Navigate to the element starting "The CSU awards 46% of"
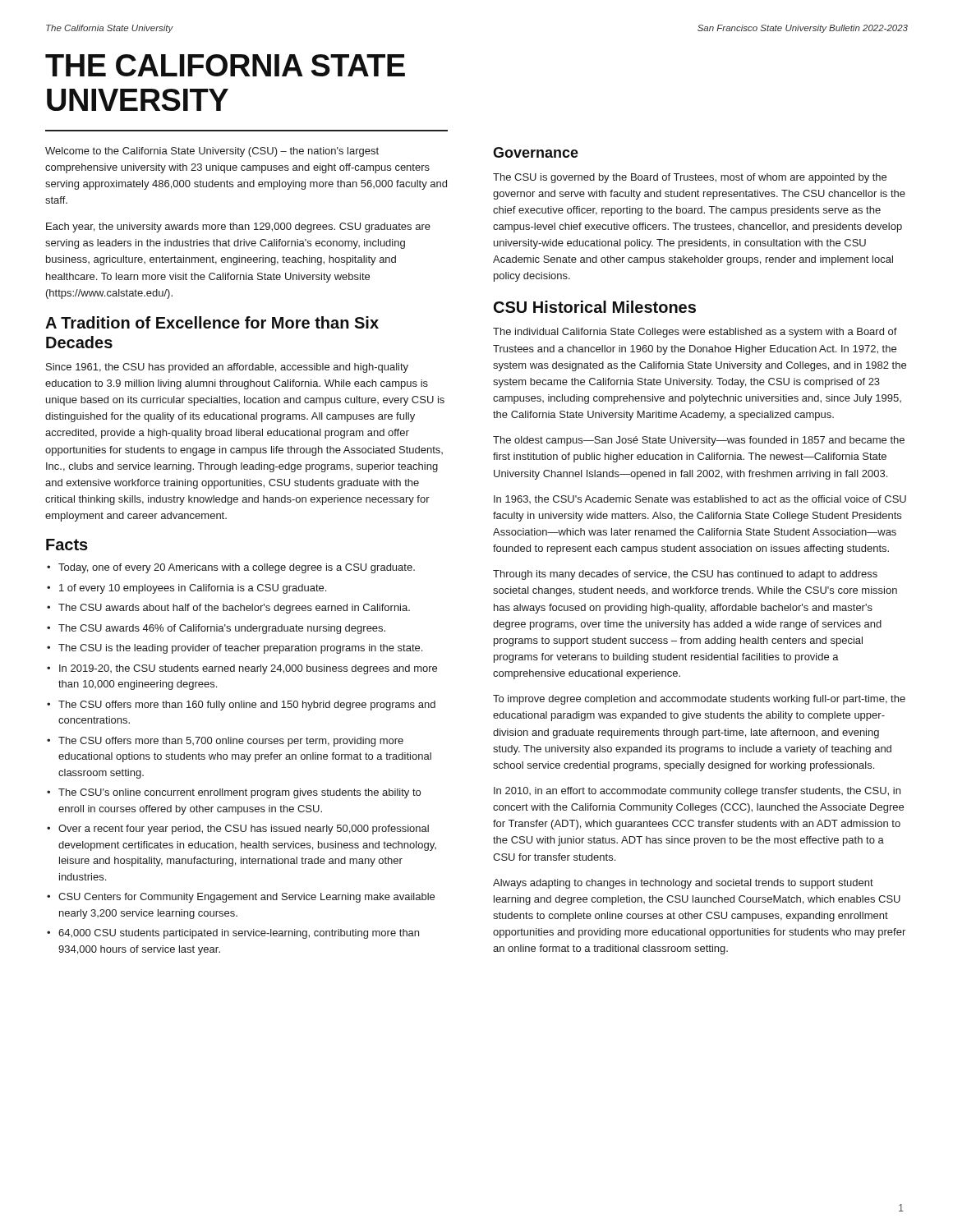 (x=222, y=628)
